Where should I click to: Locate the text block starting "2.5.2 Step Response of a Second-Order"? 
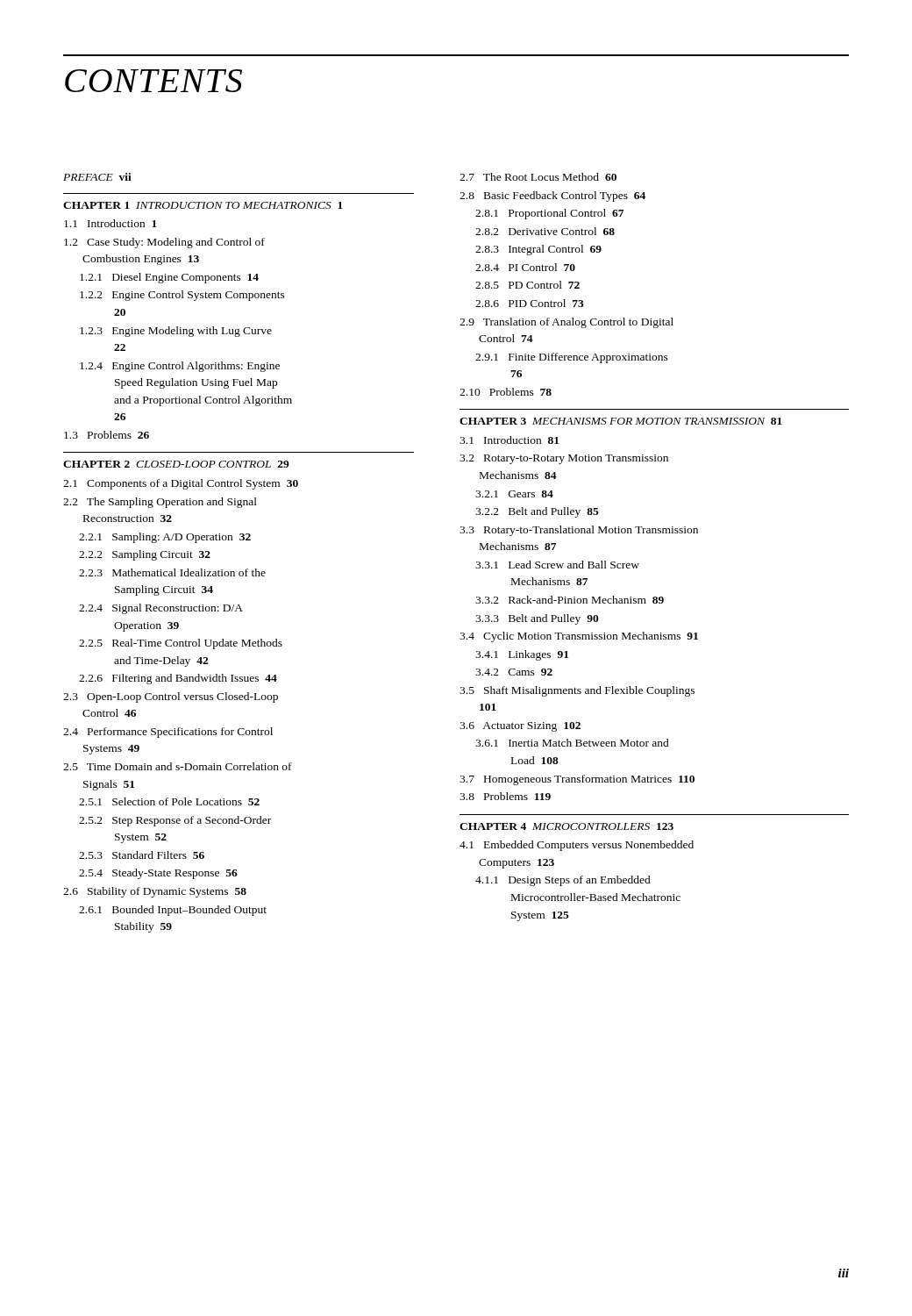pyautogui.click(x=246, y=828)
